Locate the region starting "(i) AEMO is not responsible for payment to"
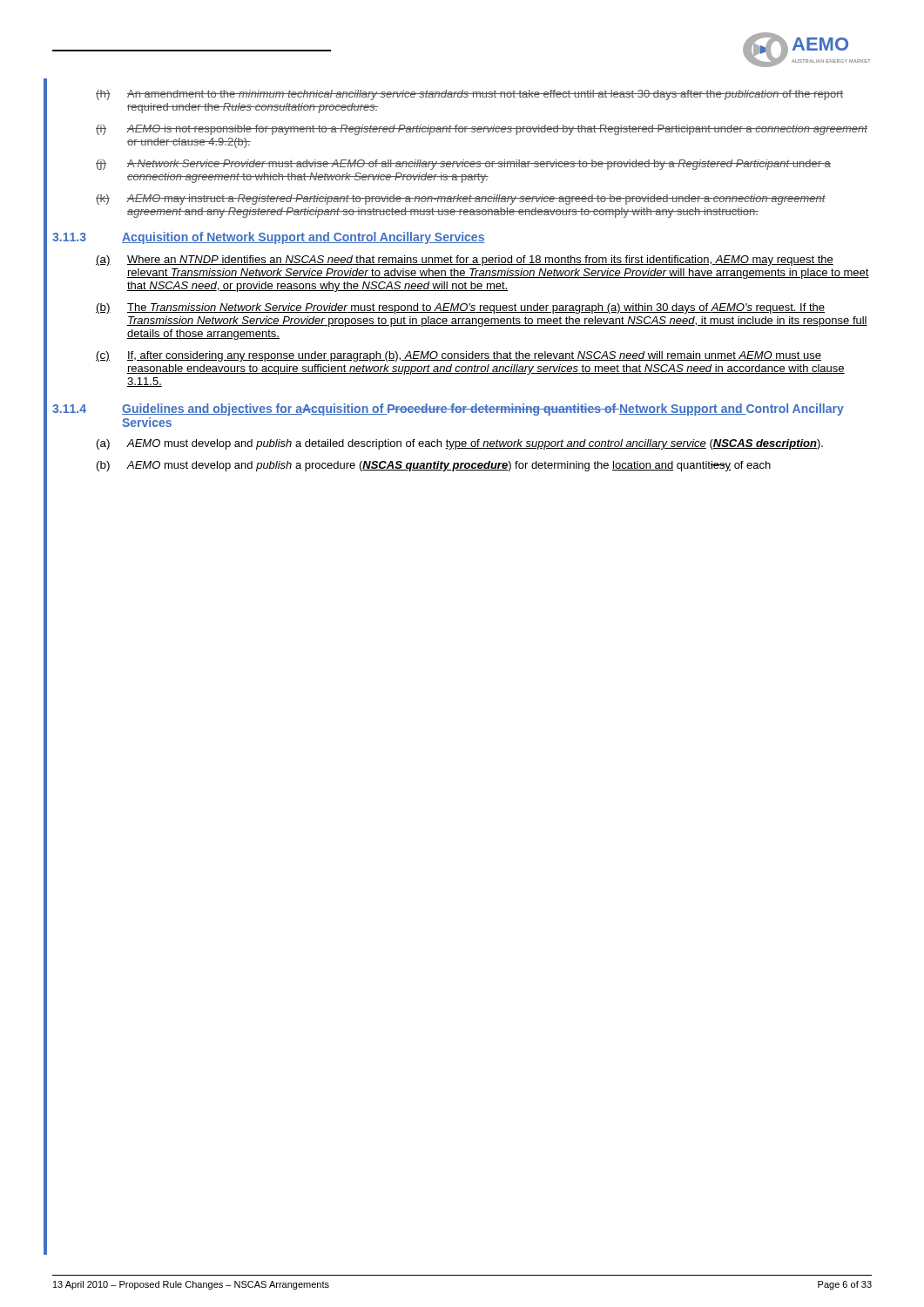924x1307 pixels. click(x=484, y=135)
